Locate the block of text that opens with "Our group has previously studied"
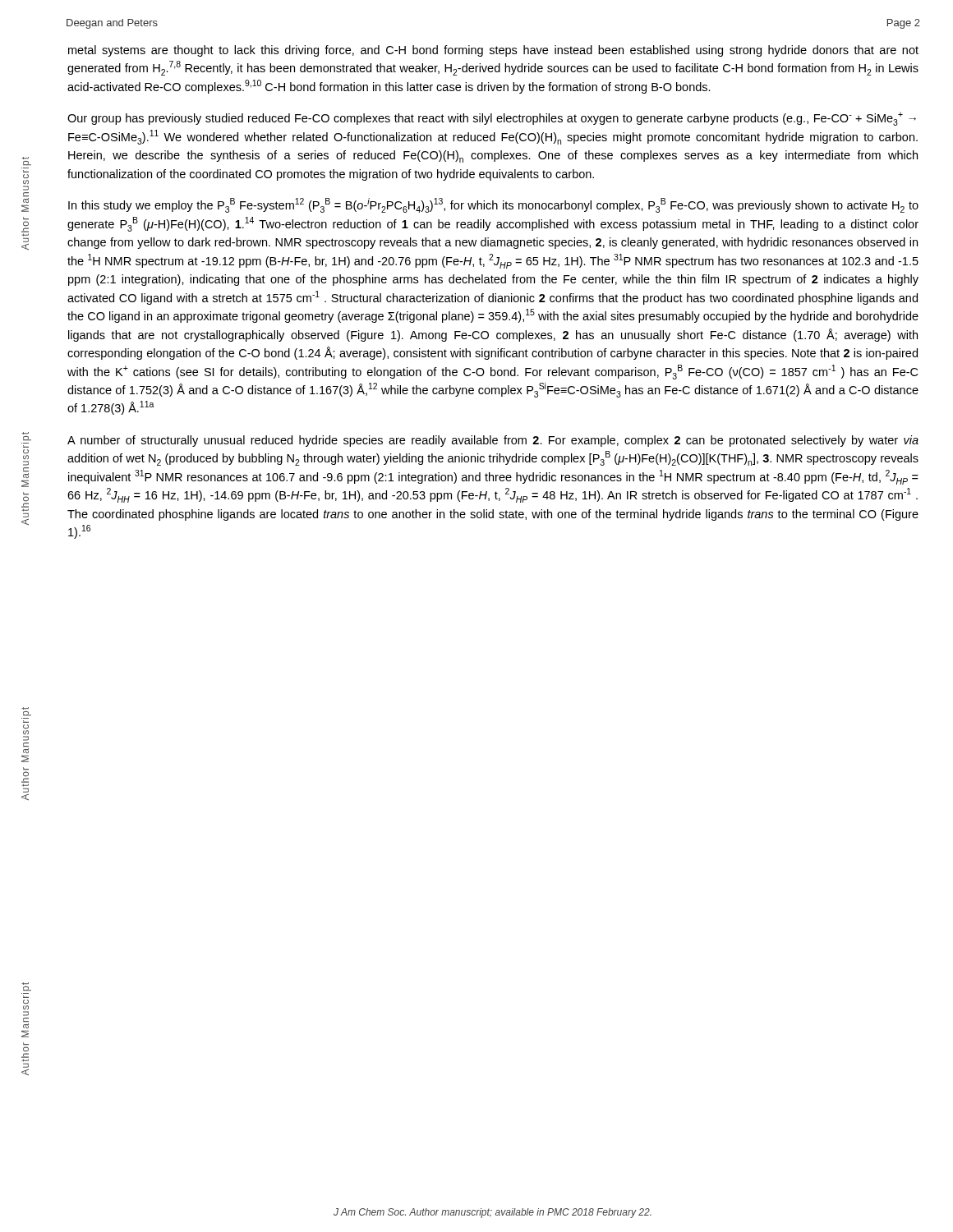 493,145
